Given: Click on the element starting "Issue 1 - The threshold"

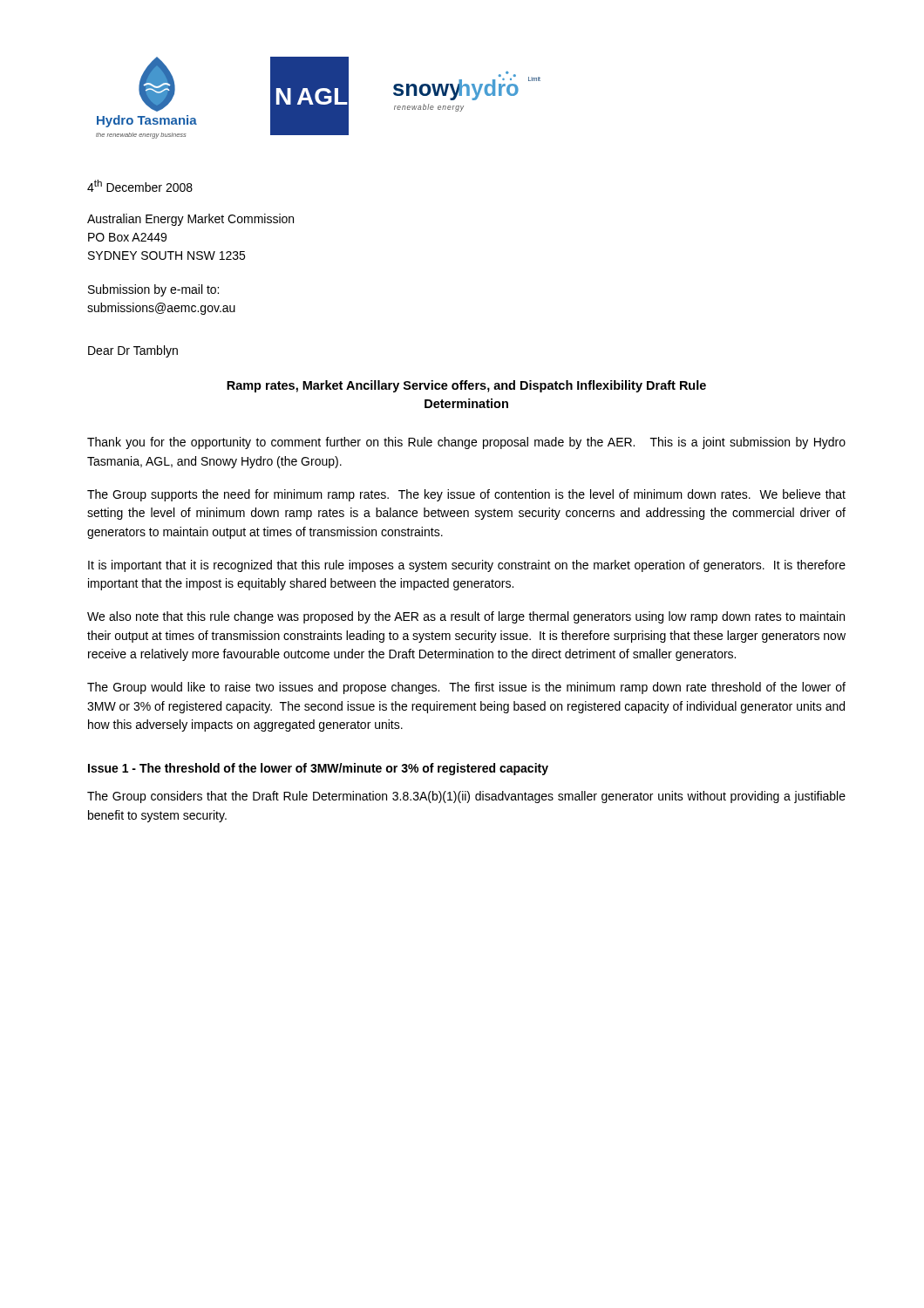Looking at the screenshot, I should pyautogui.click(x=318, y=768).
